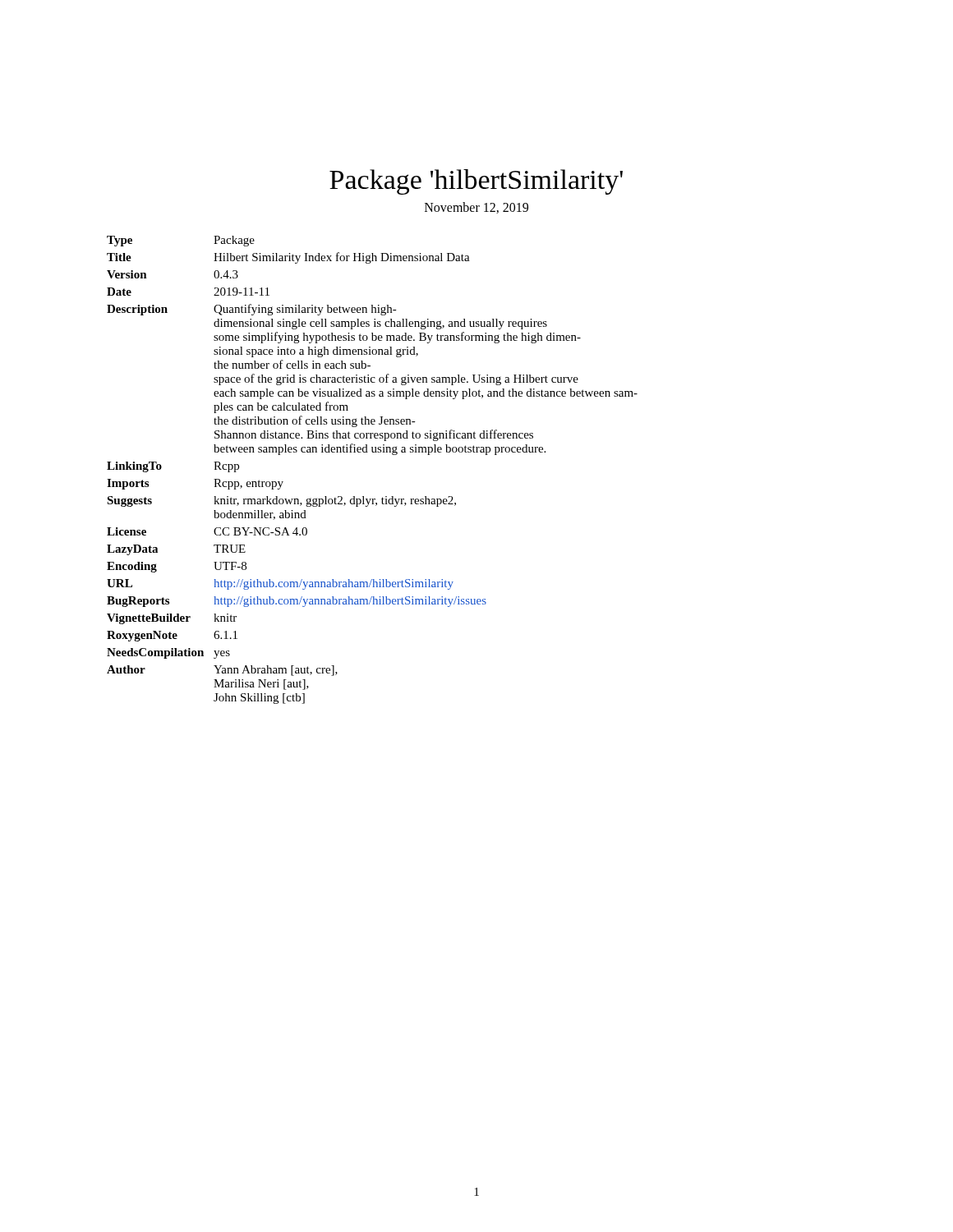Find "License CC BY-NC-SA 4.0" on this page

(117, 531)
